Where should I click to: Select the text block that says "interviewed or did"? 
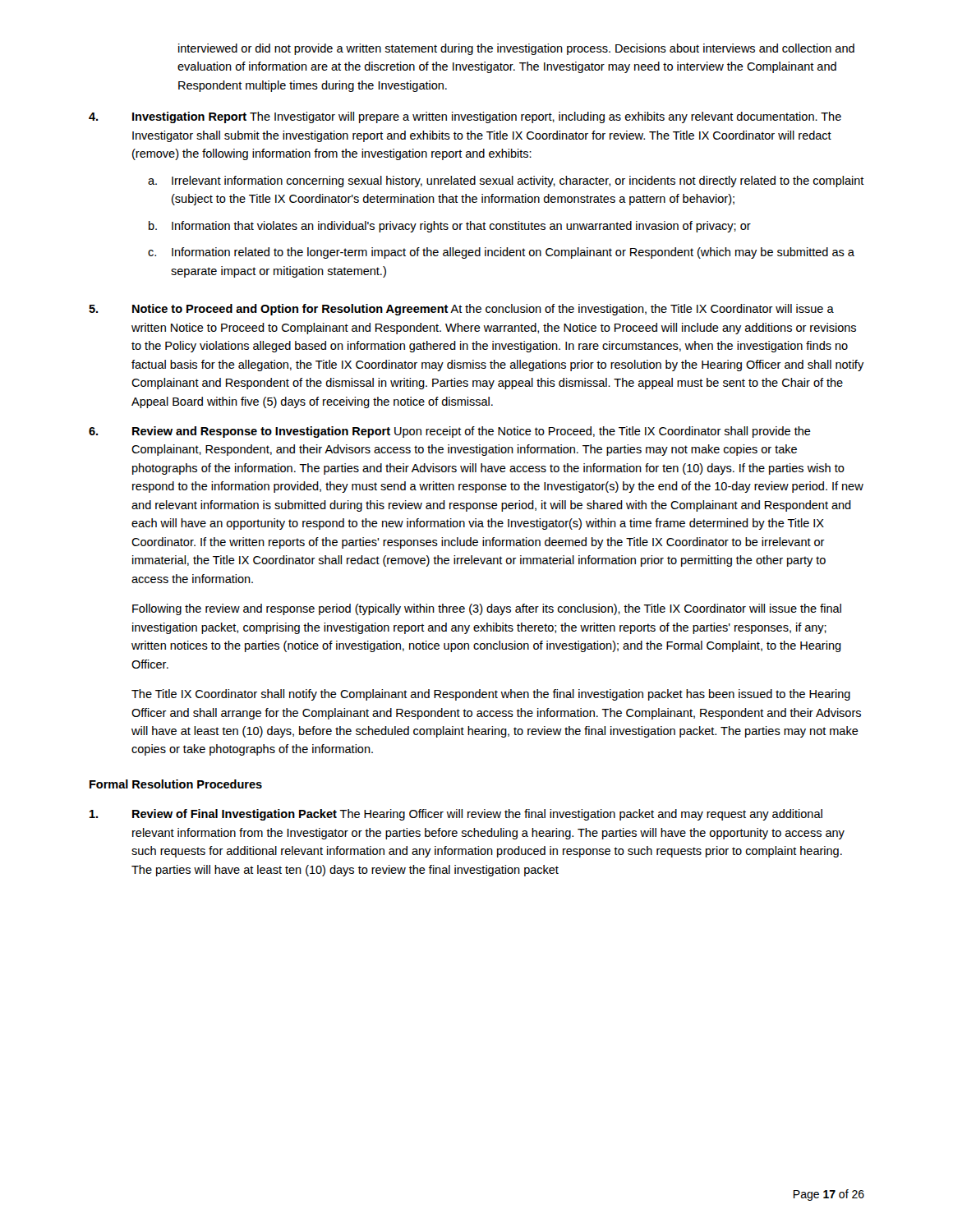tap(516, 67)
